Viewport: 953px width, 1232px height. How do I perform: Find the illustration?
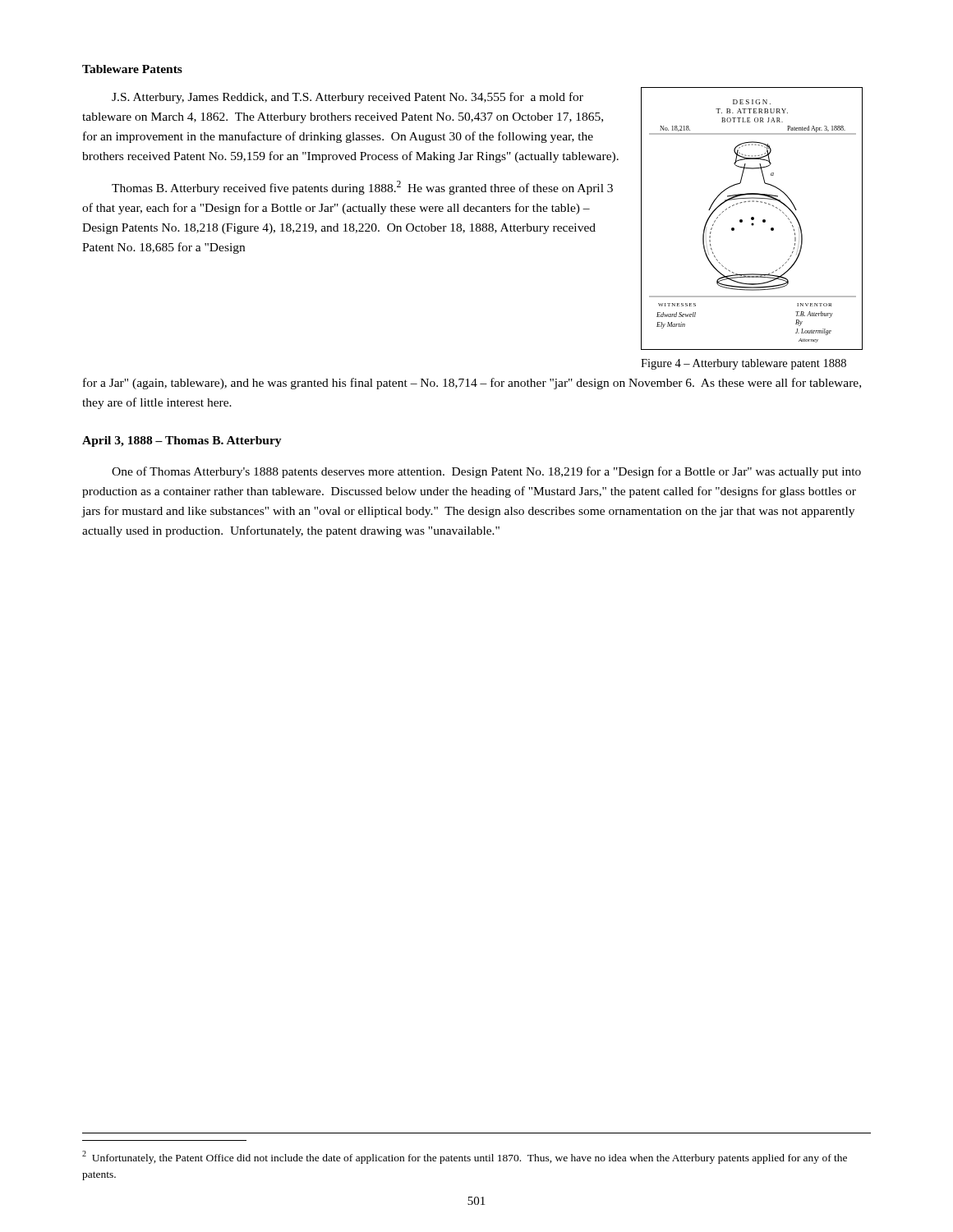pos(756,218)
